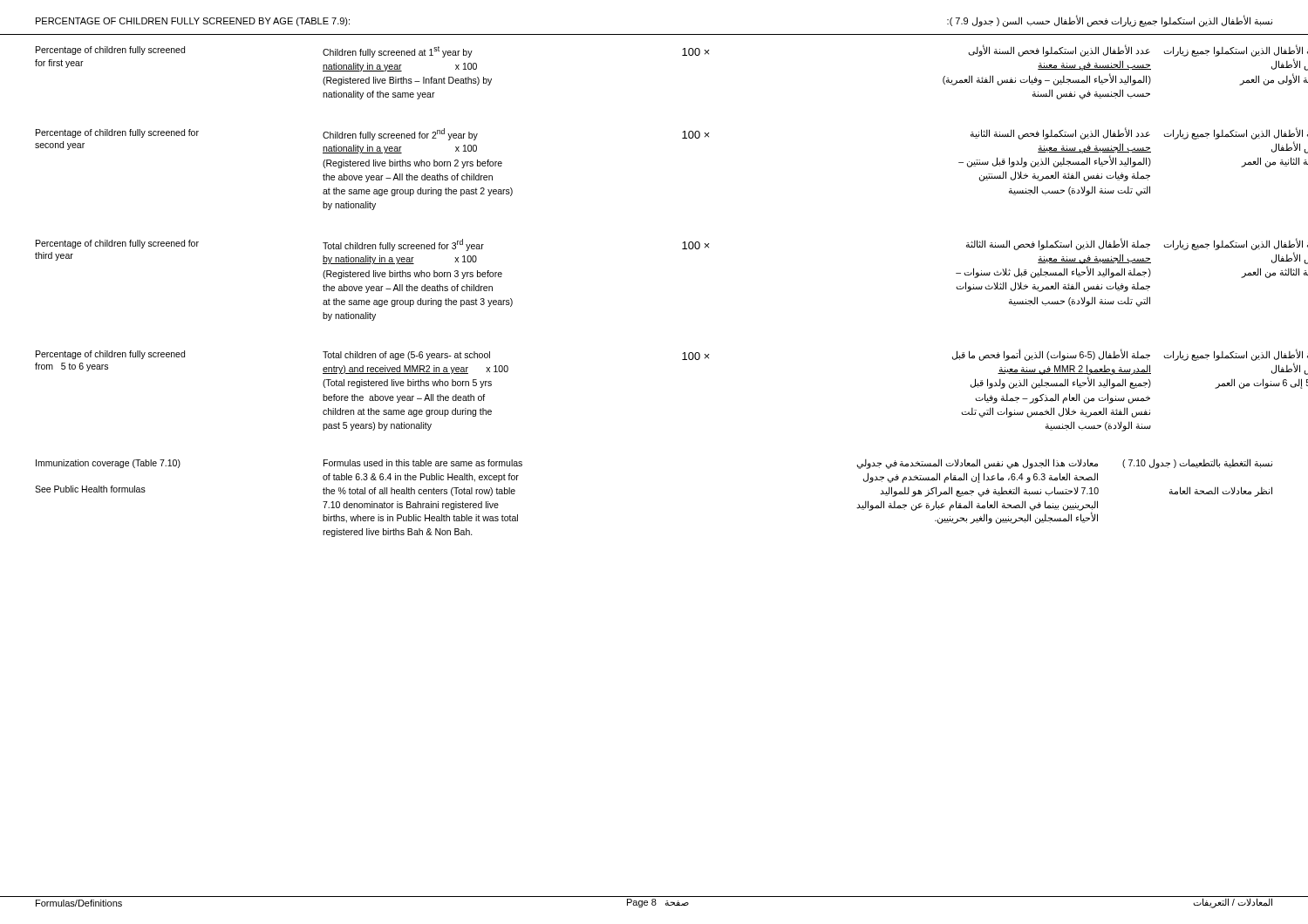Click on the region starting "Total children of age"
The height and width of the screenshot is (924, 1308).
pyautogui.click(x=416, y=390)
